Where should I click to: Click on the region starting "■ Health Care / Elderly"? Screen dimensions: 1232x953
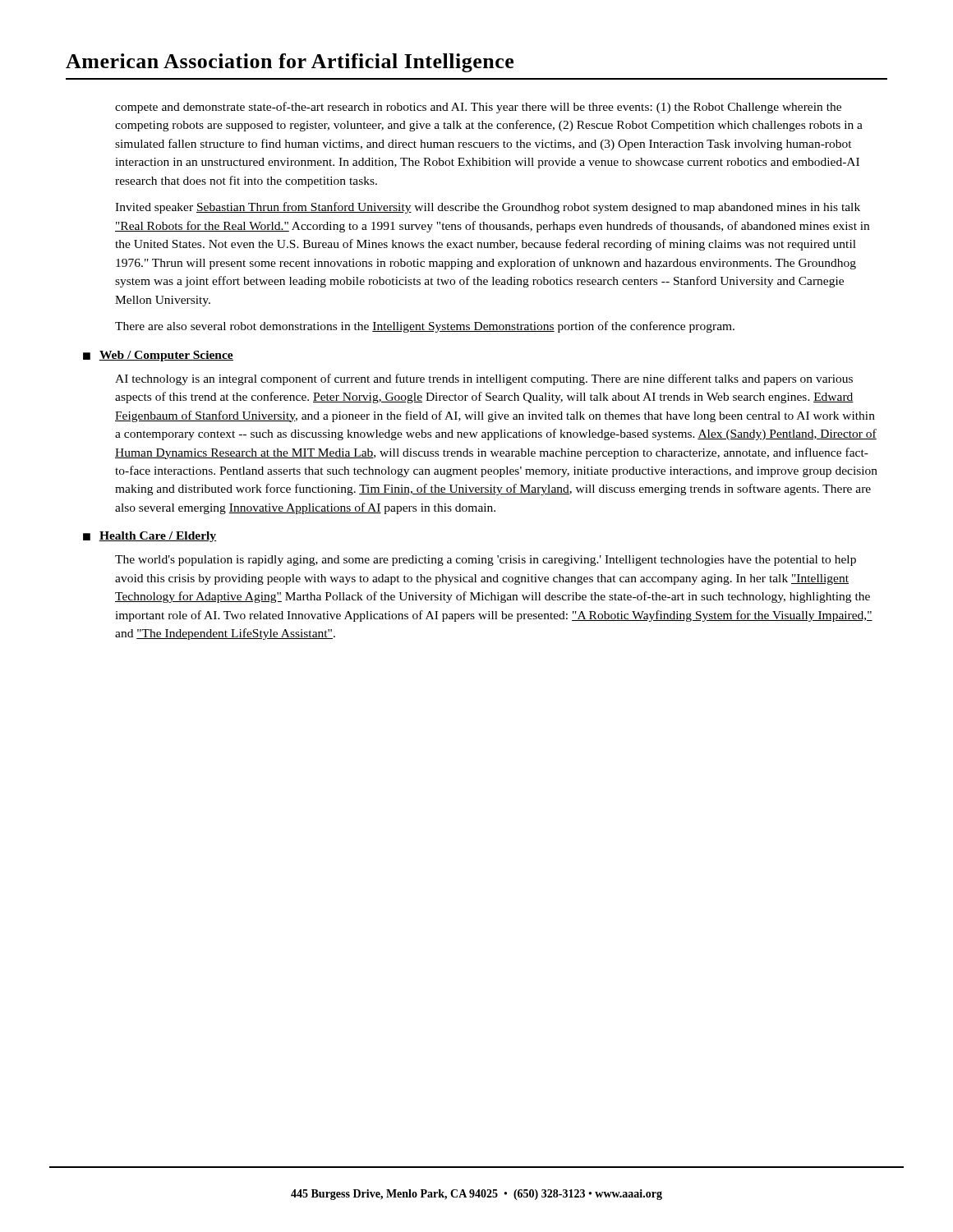[x=149, y=537]
